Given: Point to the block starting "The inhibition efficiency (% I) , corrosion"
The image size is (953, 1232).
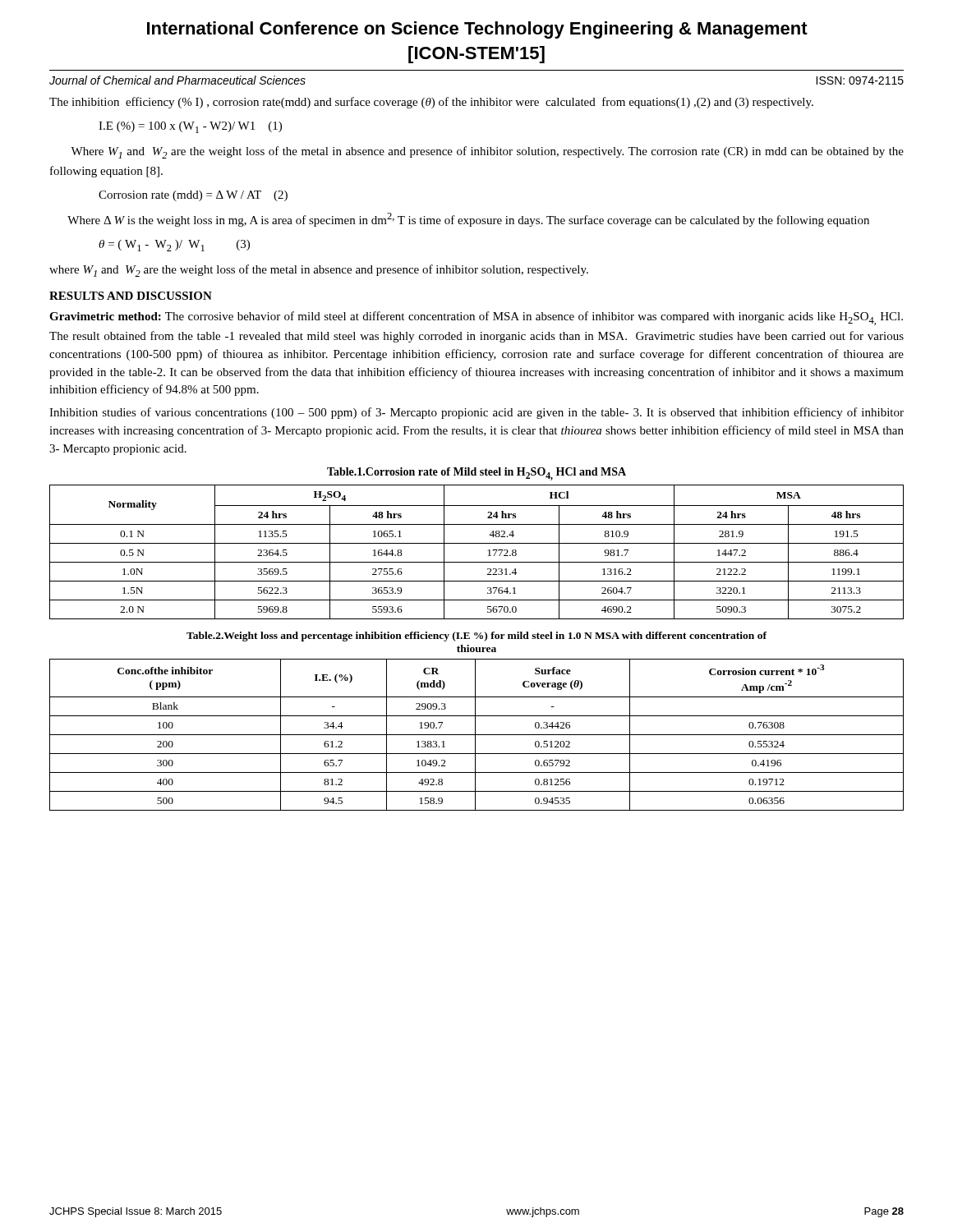Looking at the screenshot, I should [x=432, y=102].
